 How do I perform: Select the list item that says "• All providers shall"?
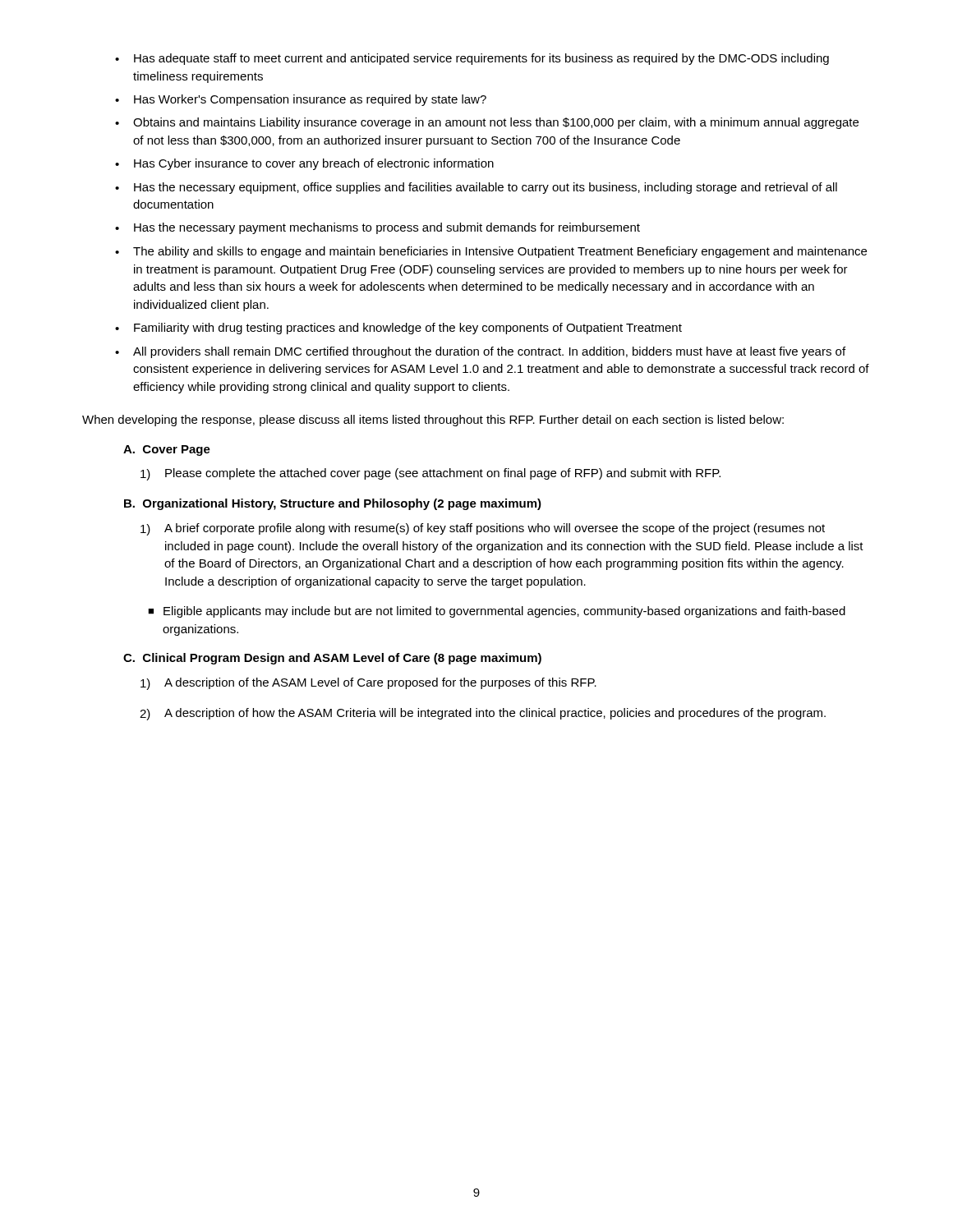[493, 369]
